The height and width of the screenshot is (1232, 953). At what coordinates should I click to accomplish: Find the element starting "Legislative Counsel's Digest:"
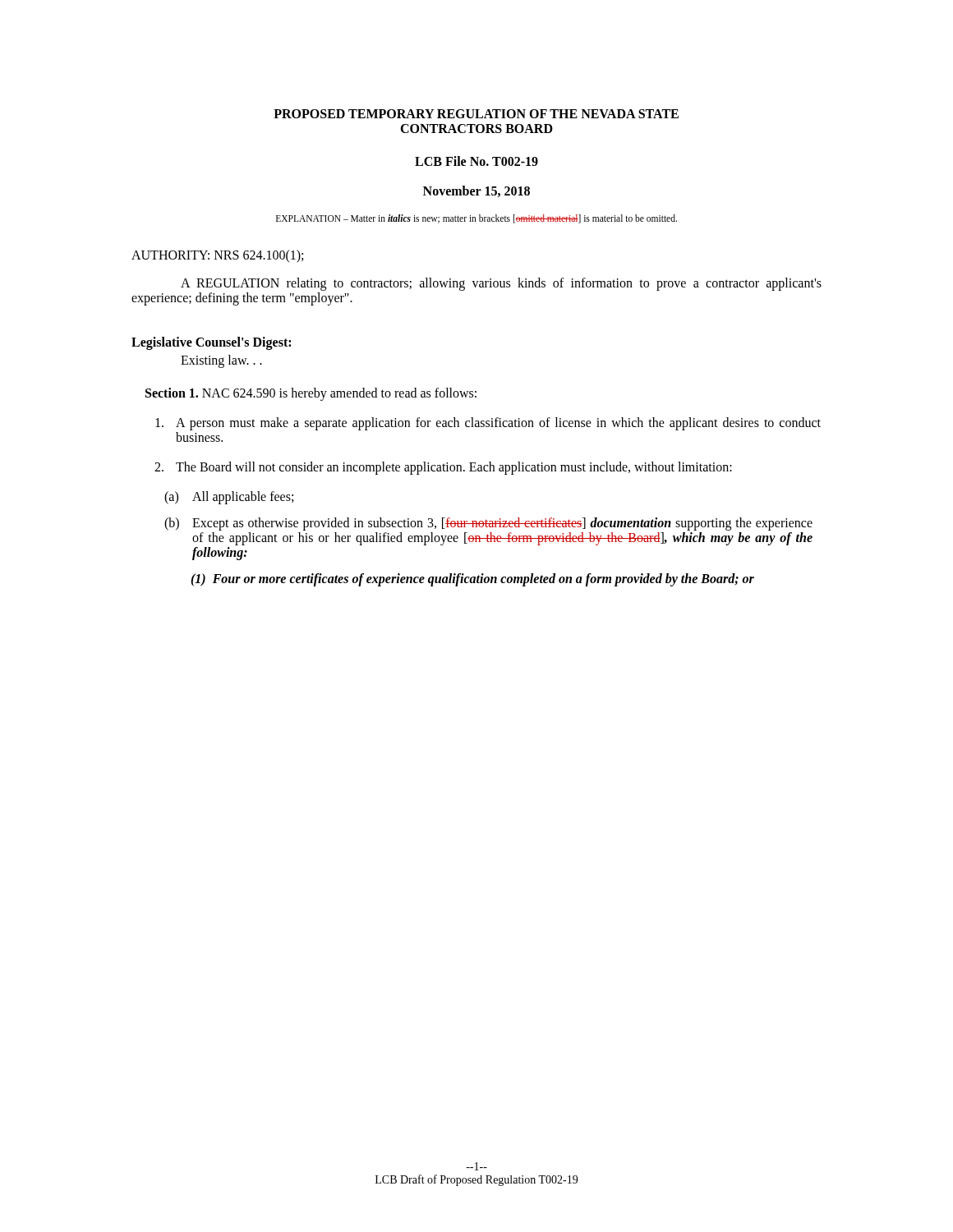[212, 342]
